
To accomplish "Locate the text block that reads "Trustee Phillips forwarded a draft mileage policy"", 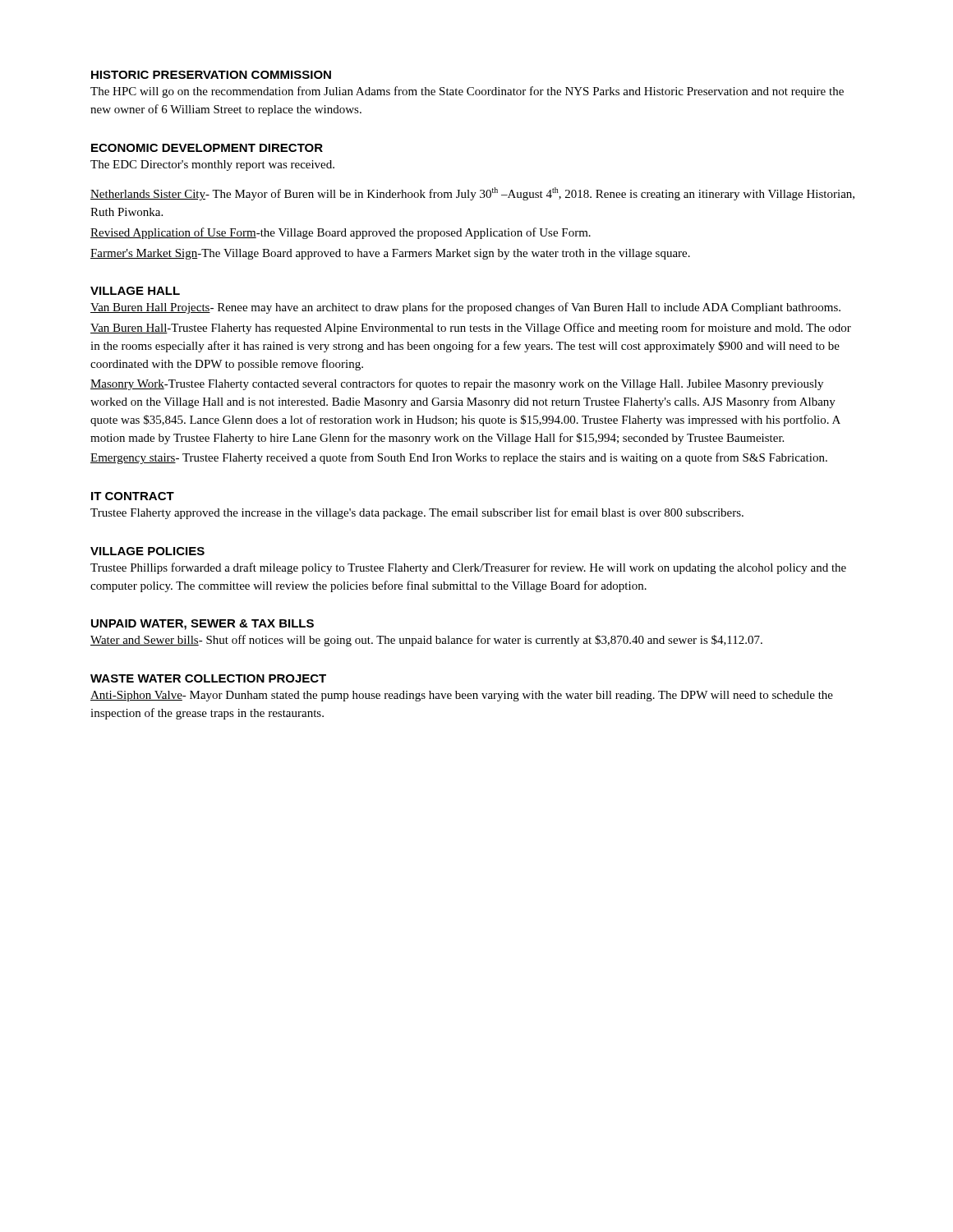I will (x=476, y=577).
